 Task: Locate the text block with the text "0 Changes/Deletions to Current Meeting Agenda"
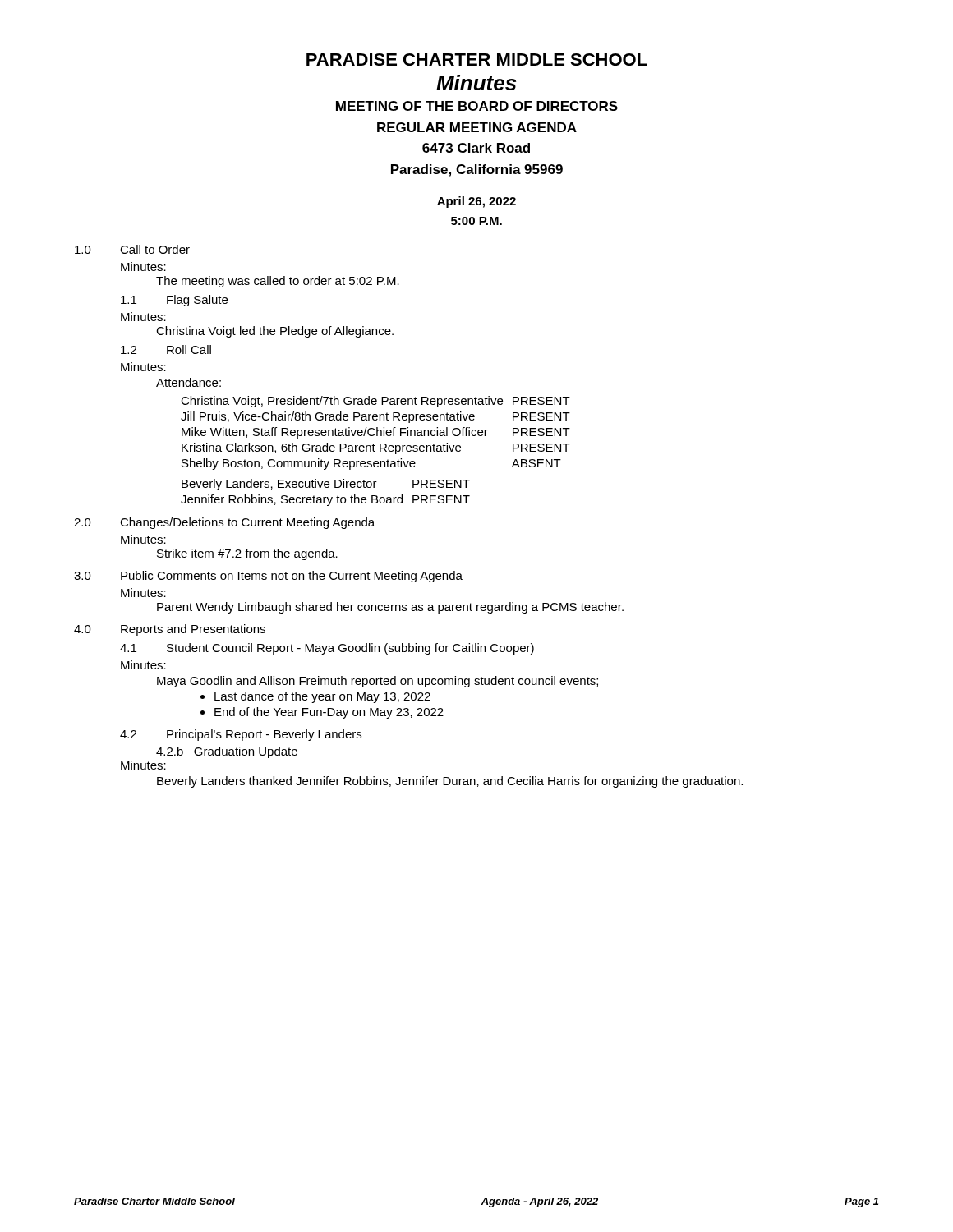[224, 523]
